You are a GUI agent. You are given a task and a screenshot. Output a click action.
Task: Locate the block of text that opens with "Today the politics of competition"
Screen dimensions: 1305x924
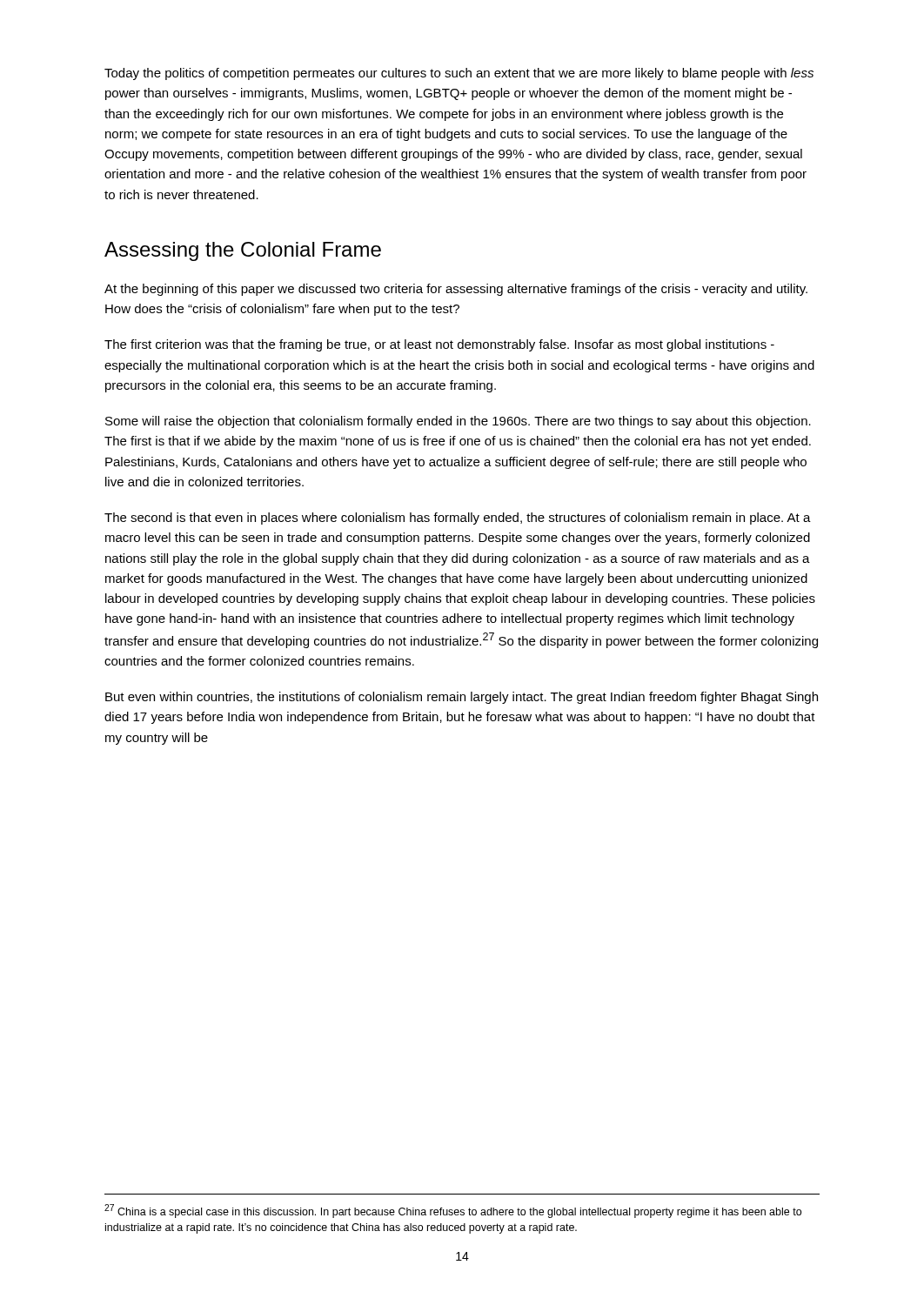coord(459,133)
